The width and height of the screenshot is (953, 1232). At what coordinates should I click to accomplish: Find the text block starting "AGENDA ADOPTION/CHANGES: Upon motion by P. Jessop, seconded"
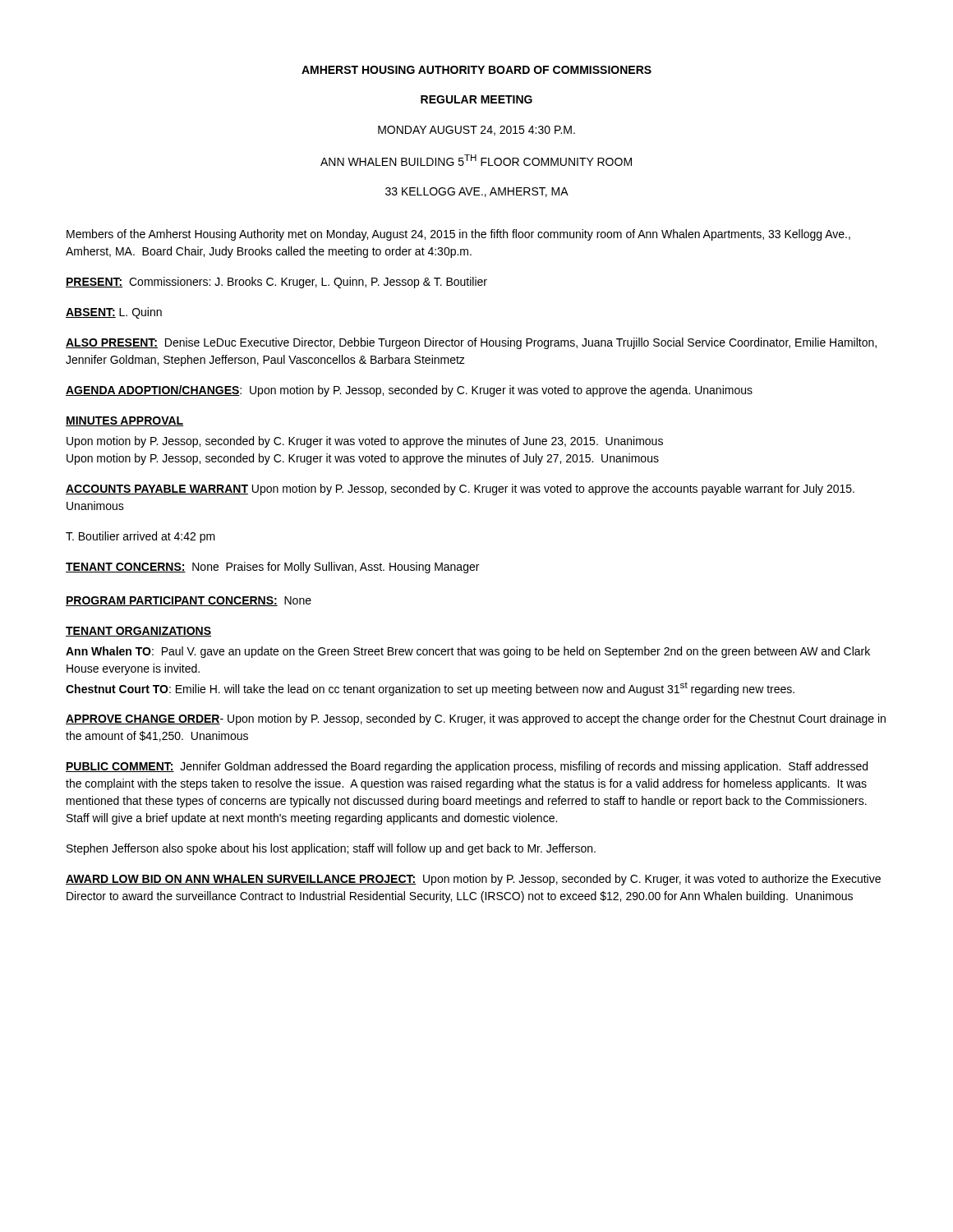click(409, 390)
